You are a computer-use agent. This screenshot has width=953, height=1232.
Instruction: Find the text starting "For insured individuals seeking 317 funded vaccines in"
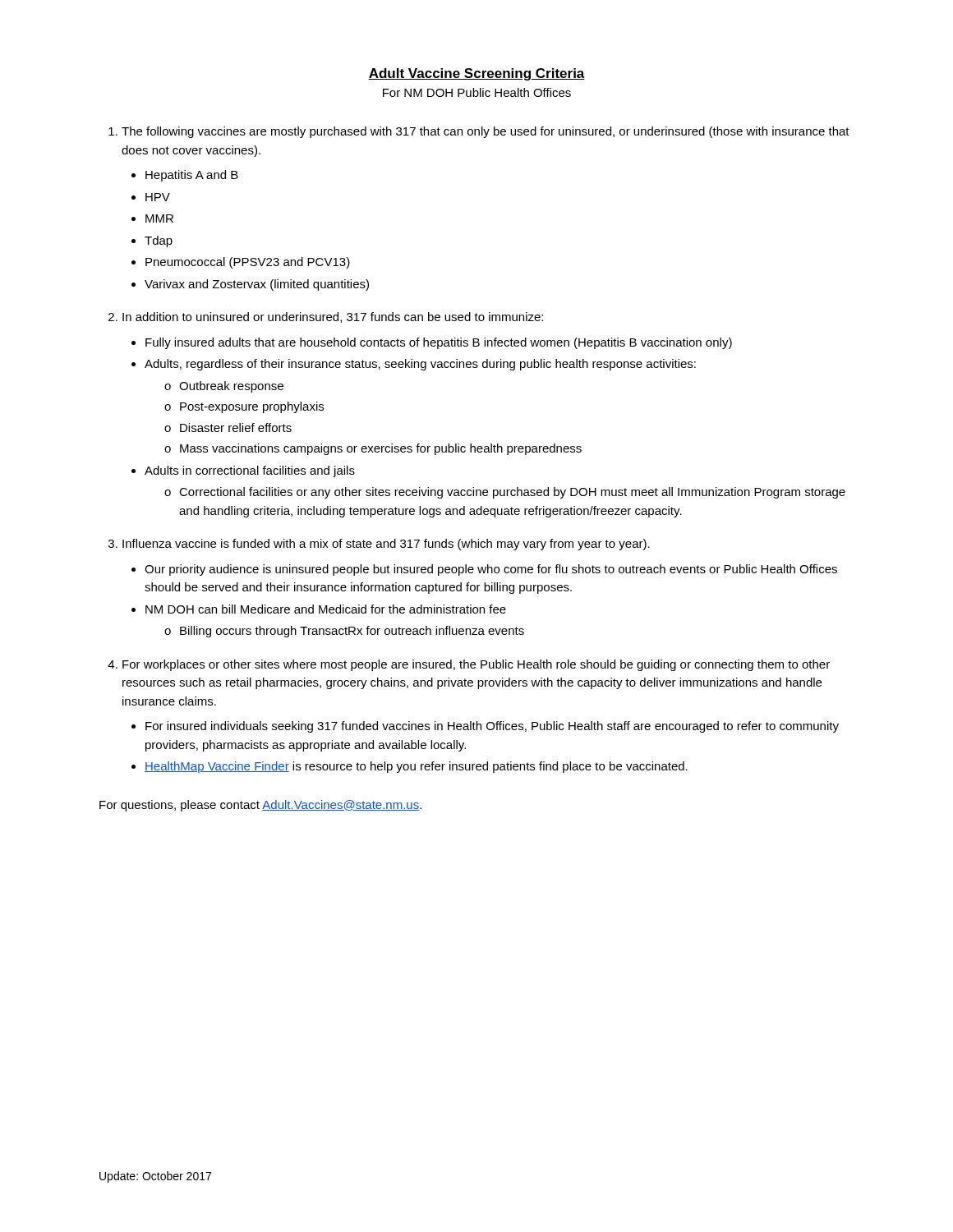[492, 735]
